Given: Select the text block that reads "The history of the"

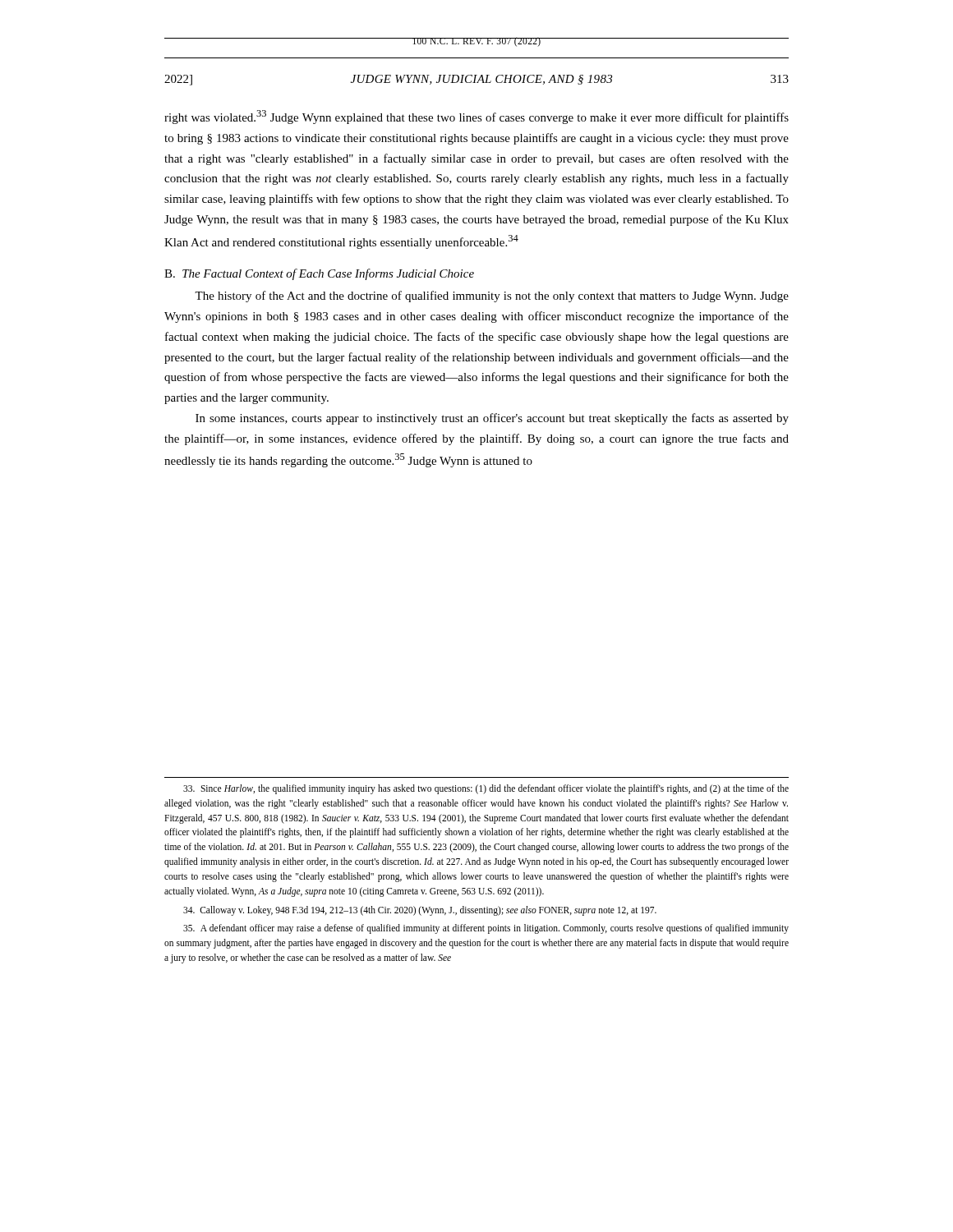Looking at the screenshot, I should 476,347.
